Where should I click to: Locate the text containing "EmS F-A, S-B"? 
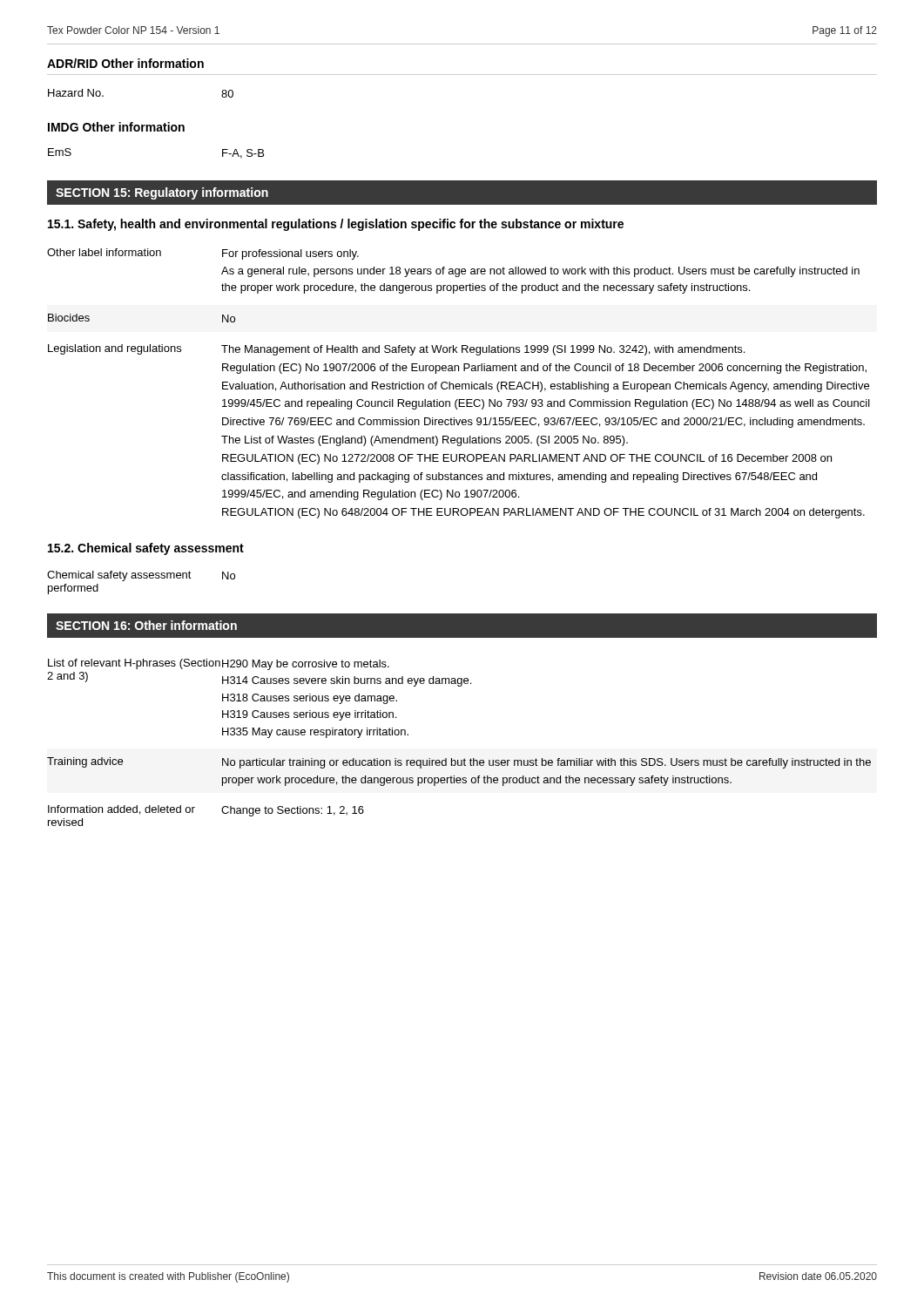click(x=59, y=153)
